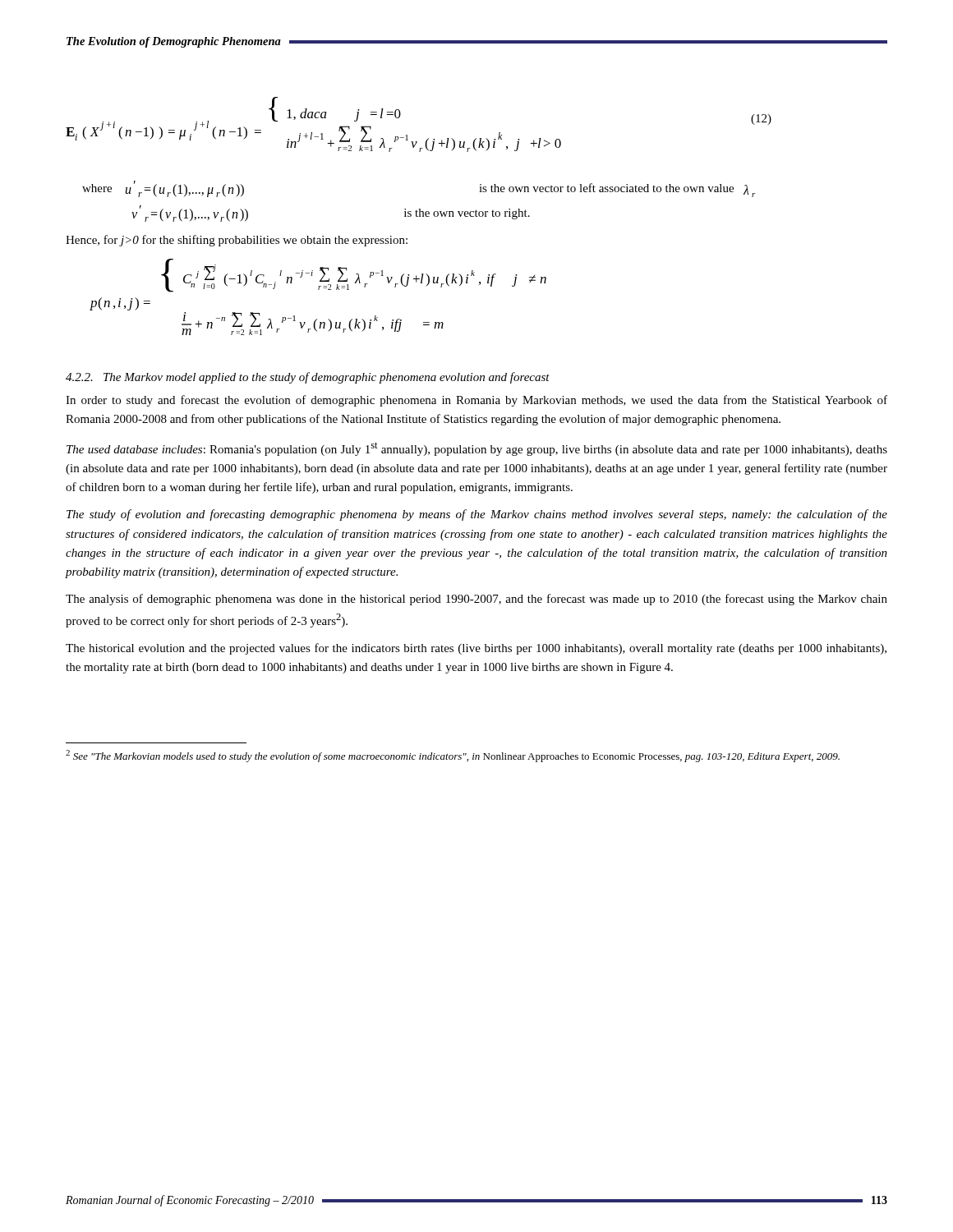The image size is (953, 1232).
Task: Find the text block containing "Hence, for j>0 for the shifting probabilities"
Action: [237, 240]
